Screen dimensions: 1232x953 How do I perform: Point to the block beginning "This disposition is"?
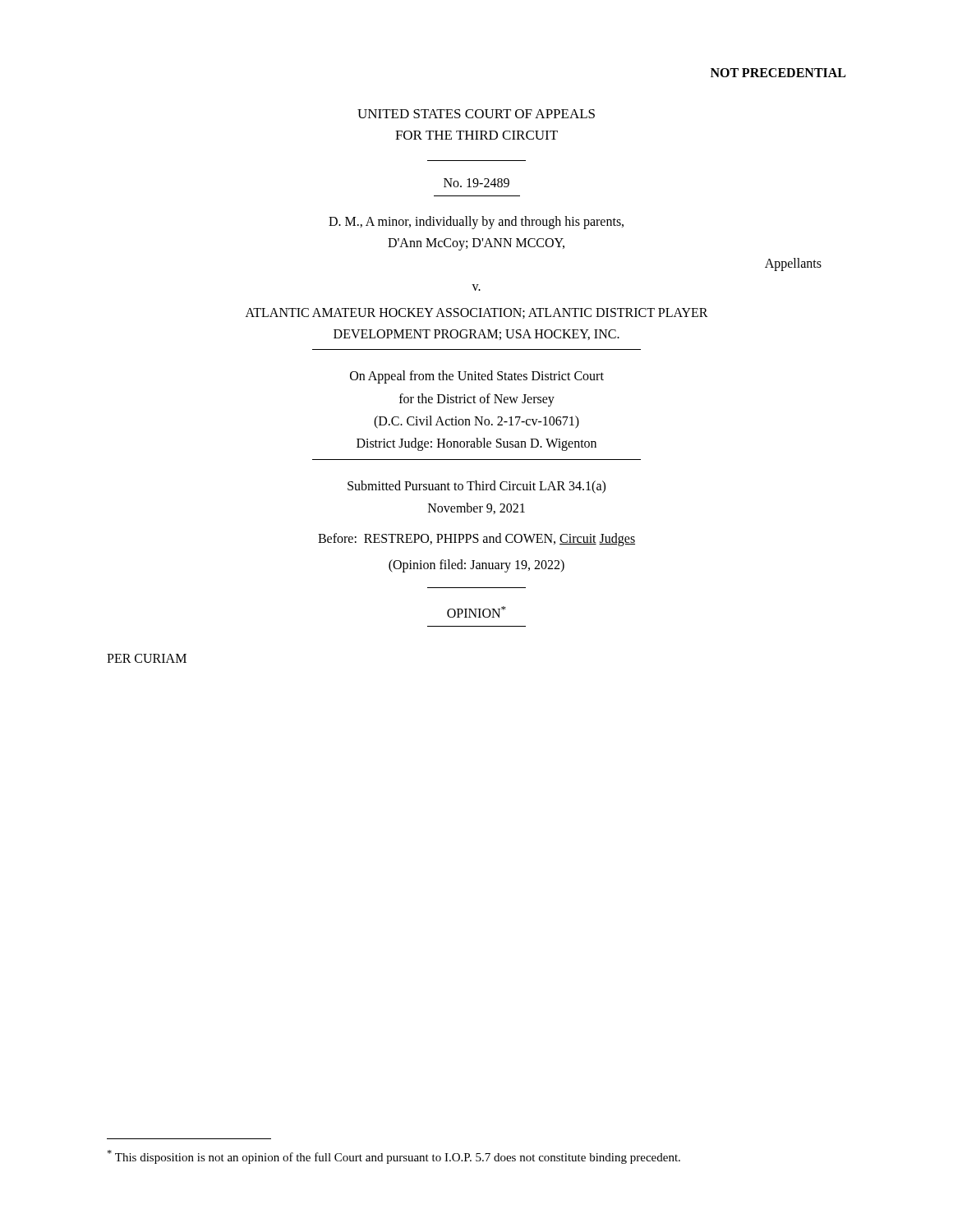click(x=394, y=1151)
